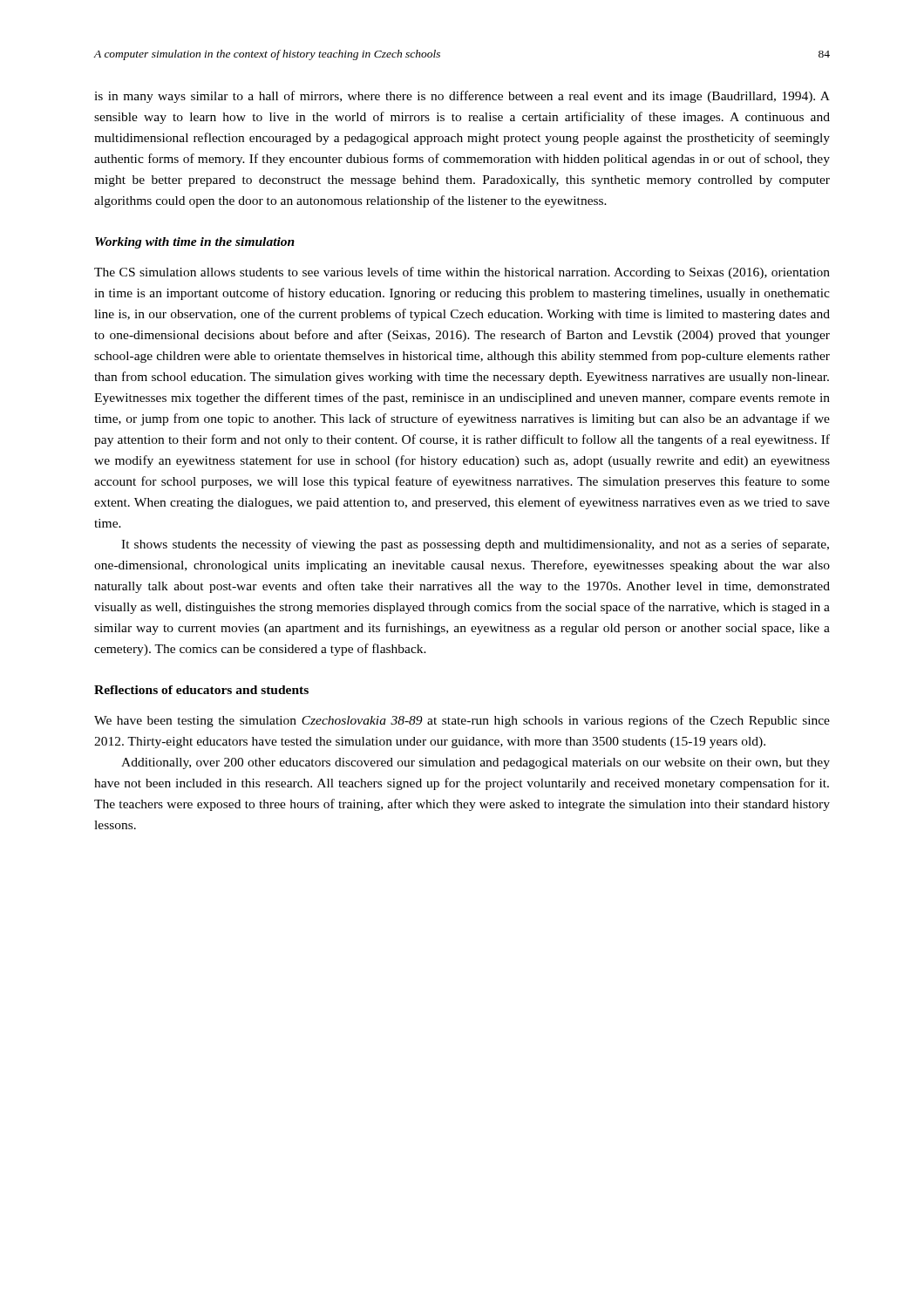Where is the passage that starts "We have been"?

tap(462, 773)
